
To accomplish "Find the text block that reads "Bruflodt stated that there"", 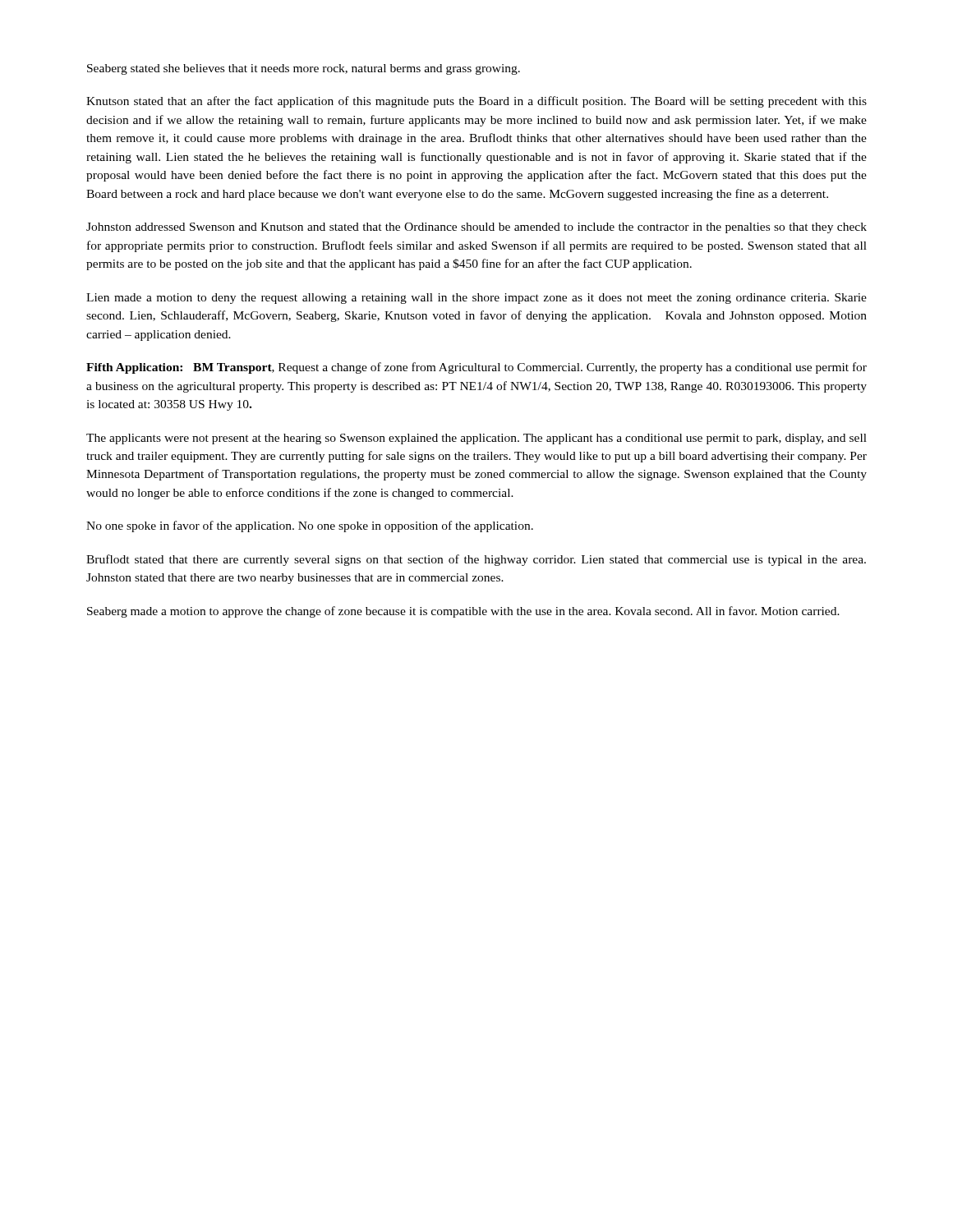I will point(476,568).
